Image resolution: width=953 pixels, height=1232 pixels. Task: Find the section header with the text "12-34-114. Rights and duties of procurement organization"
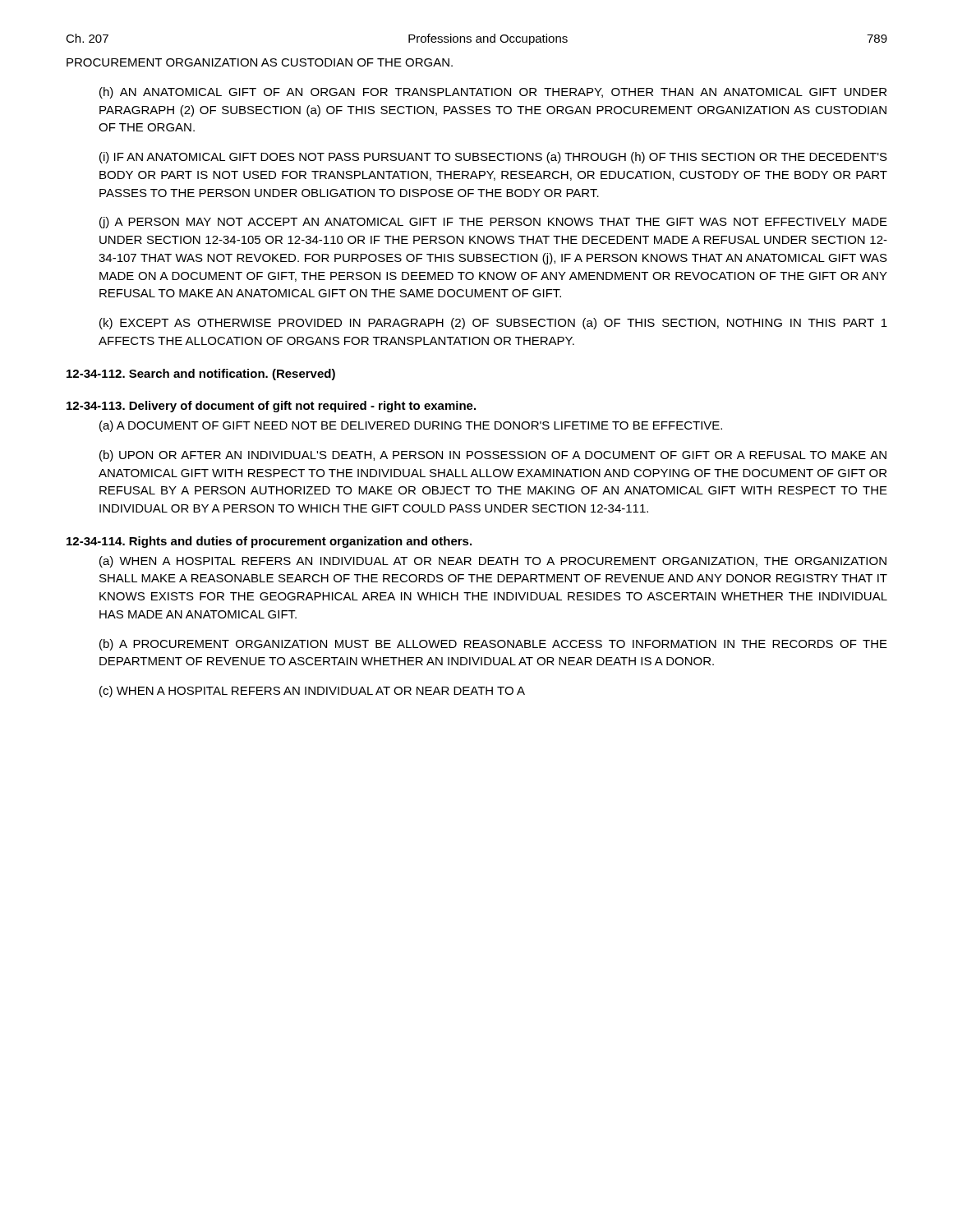click(269, 541)
